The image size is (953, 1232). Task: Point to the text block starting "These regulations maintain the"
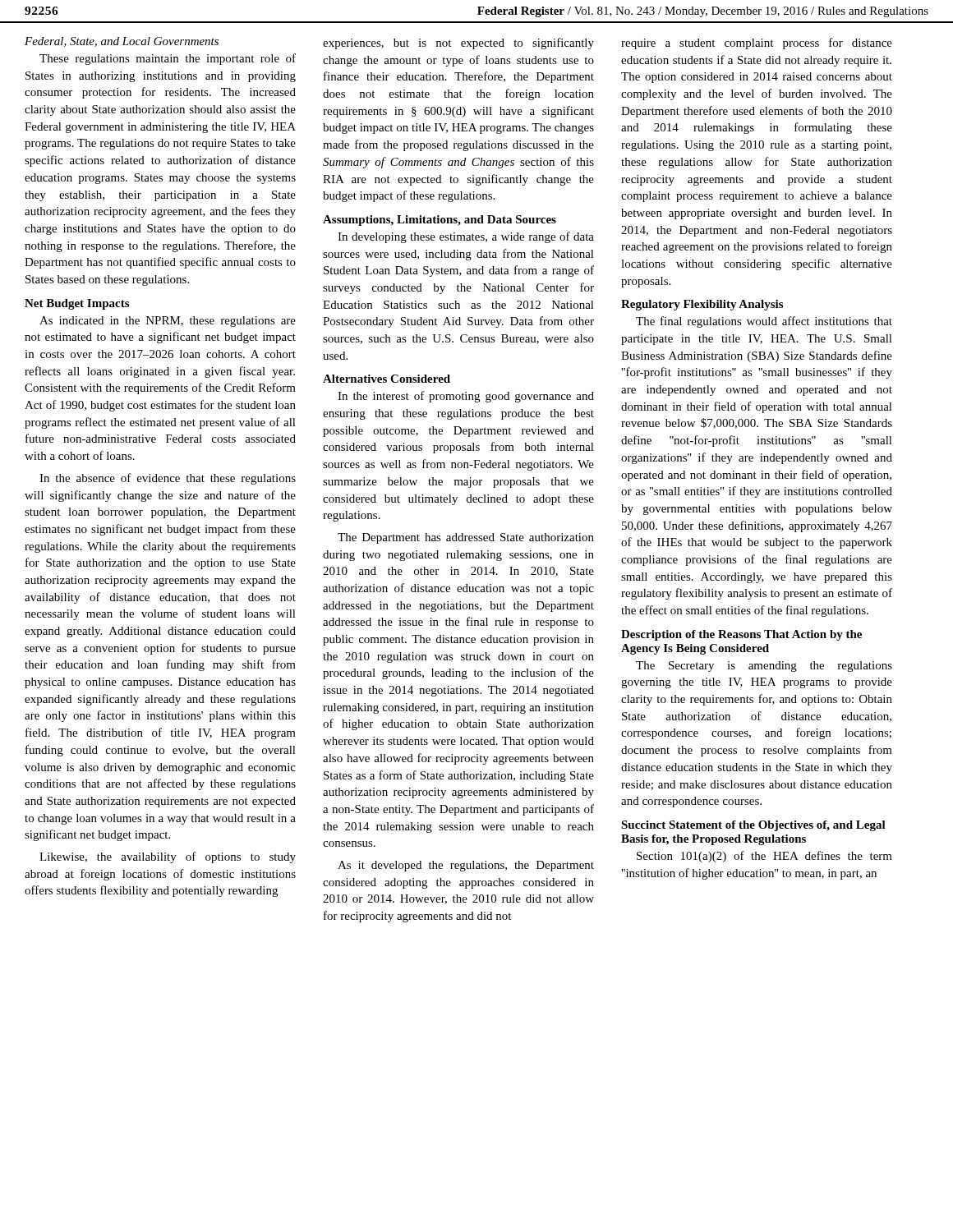[x=160, y=169]
